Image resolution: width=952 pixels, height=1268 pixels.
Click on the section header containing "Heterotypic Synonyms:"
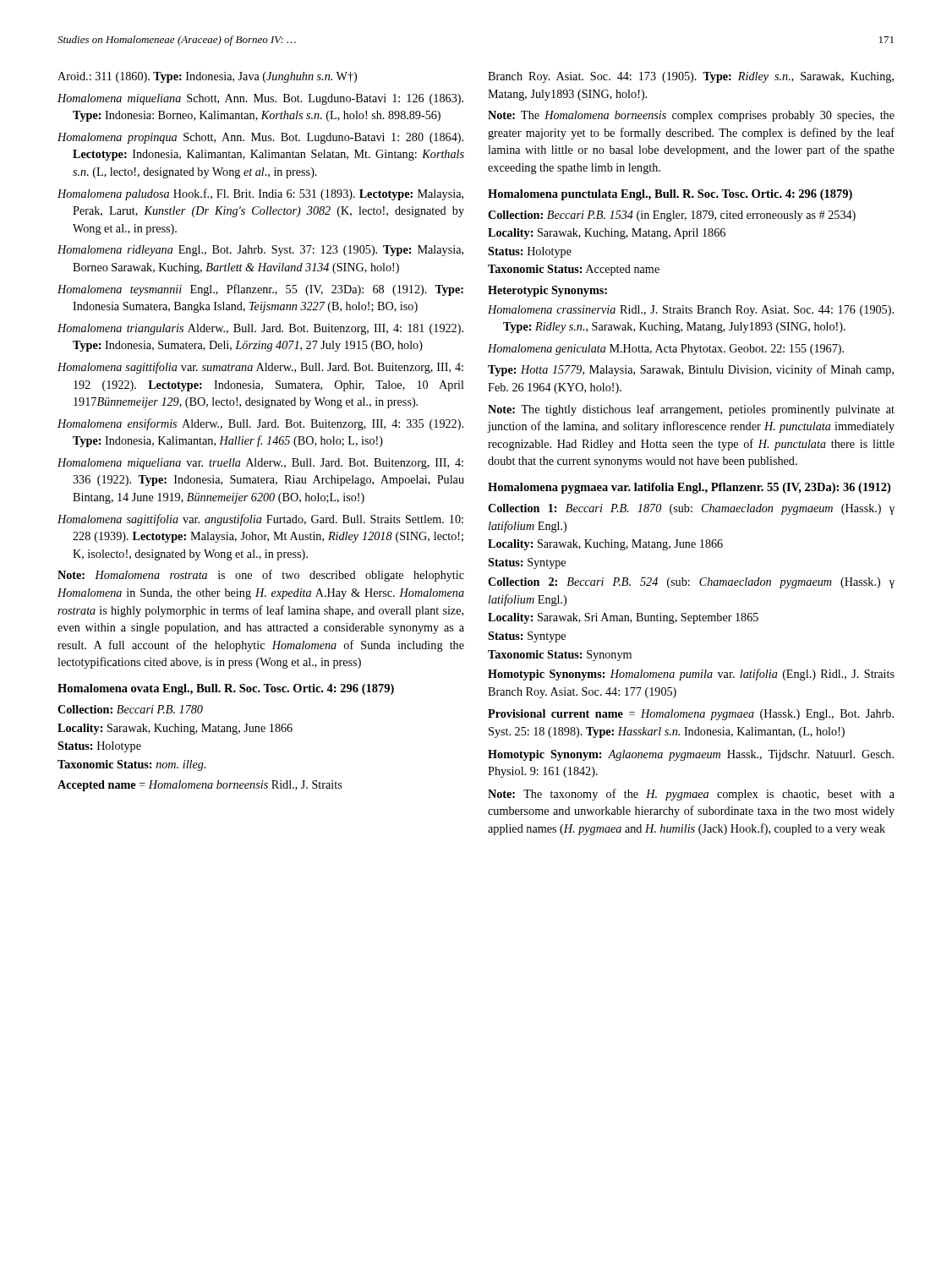pos(548,290)
